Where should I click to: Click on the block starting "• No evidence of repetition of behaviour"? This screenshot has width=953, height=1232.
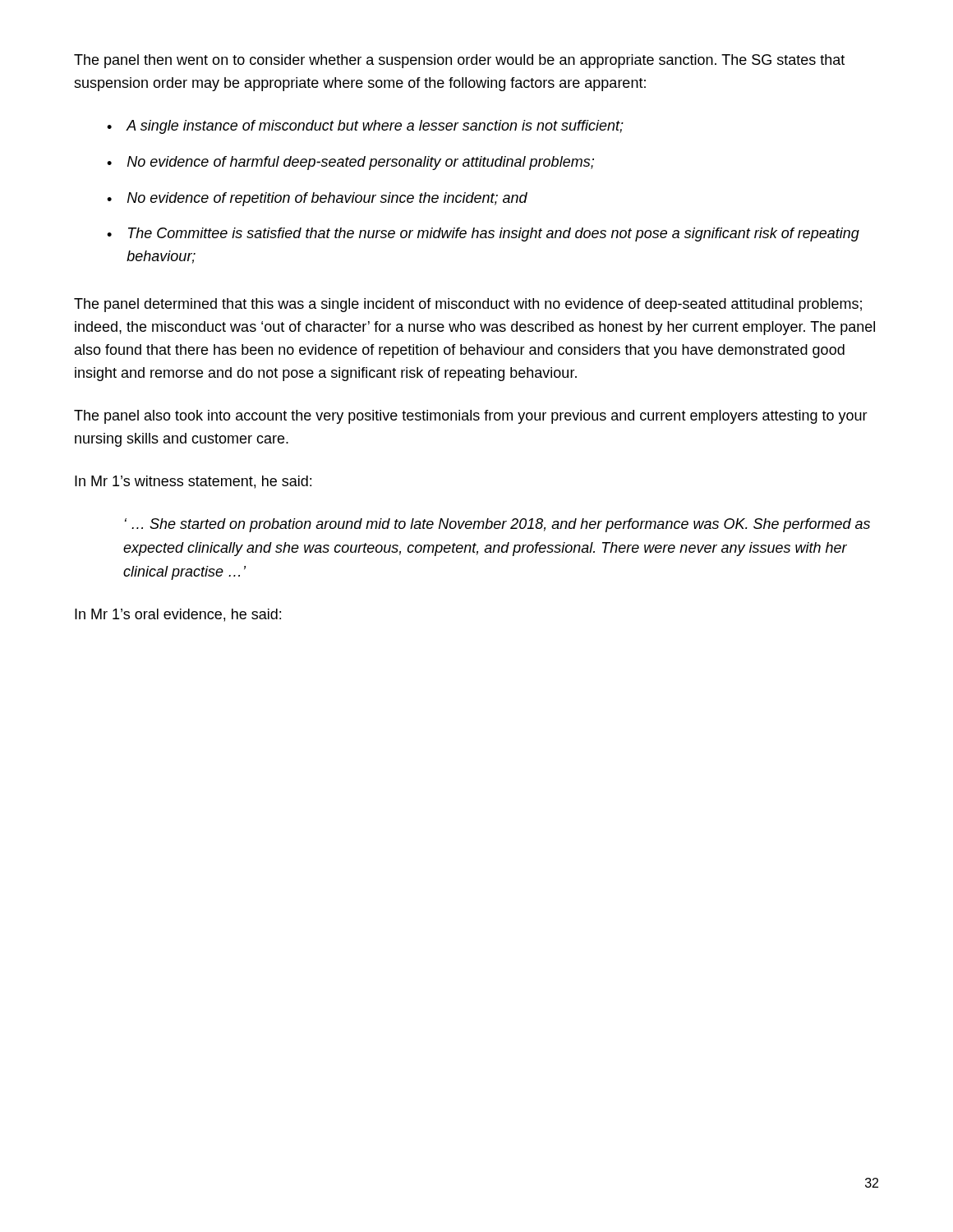(x=317, y=199)
